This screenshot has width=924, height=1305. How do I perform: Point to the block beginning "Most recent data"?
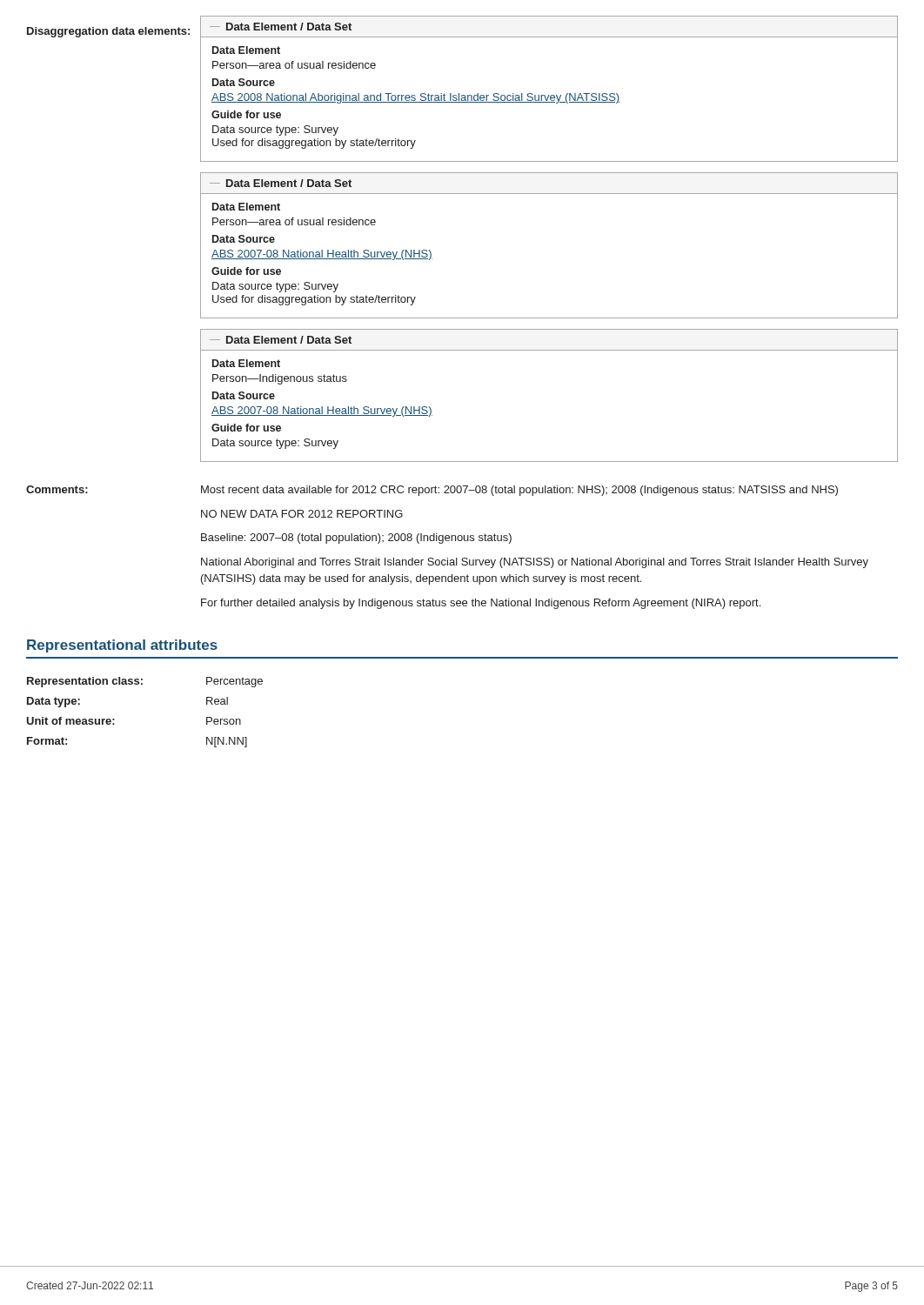click(x=549, y=546)
